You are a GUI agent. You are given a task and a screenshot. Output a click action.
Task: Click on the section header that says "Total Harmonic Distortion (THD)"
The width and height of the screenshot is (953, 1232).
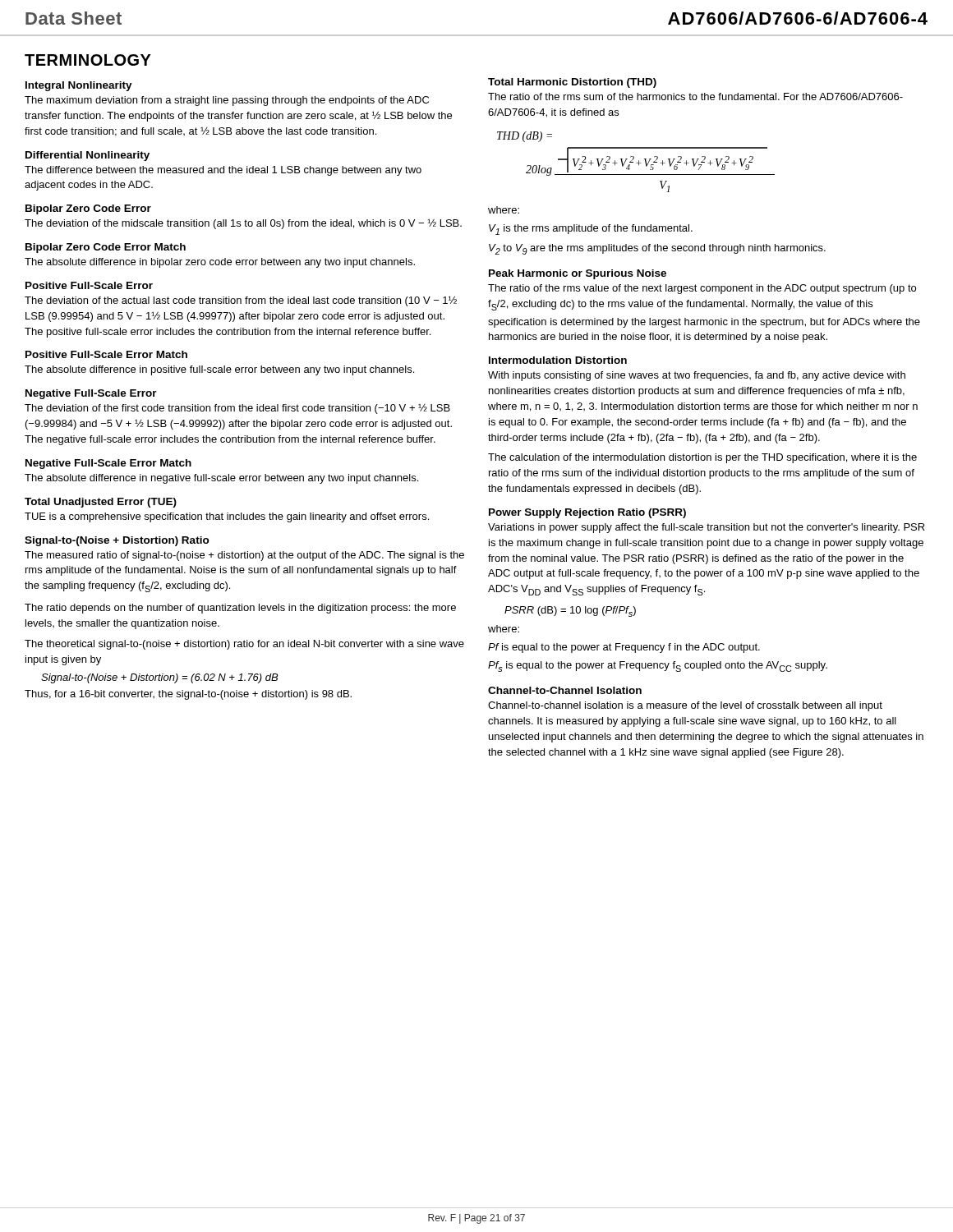tap(572, 82)
